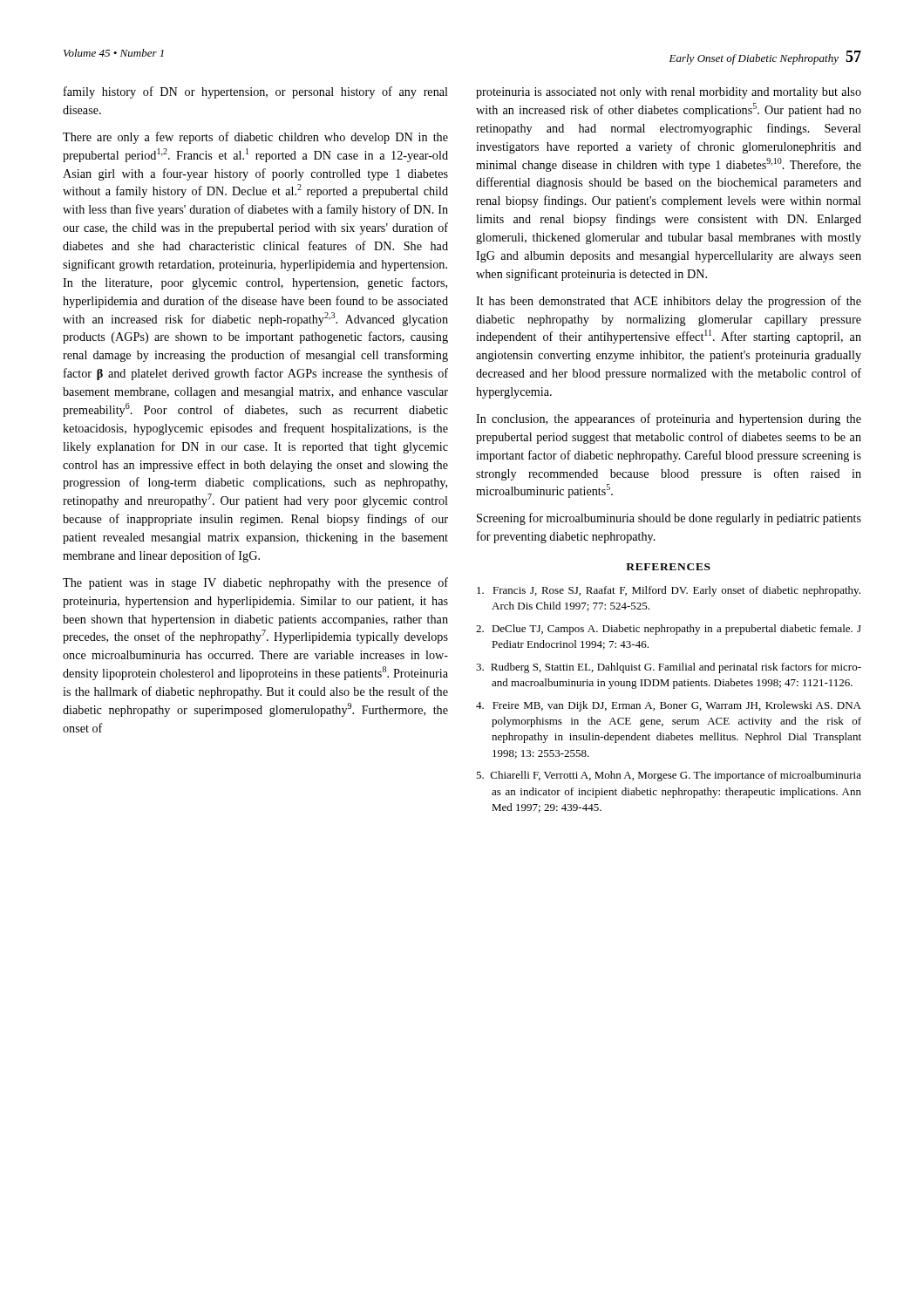Locate a section header
This screenshot has height=1308, width=924.
pyautogui.click(x=669, y=566)
